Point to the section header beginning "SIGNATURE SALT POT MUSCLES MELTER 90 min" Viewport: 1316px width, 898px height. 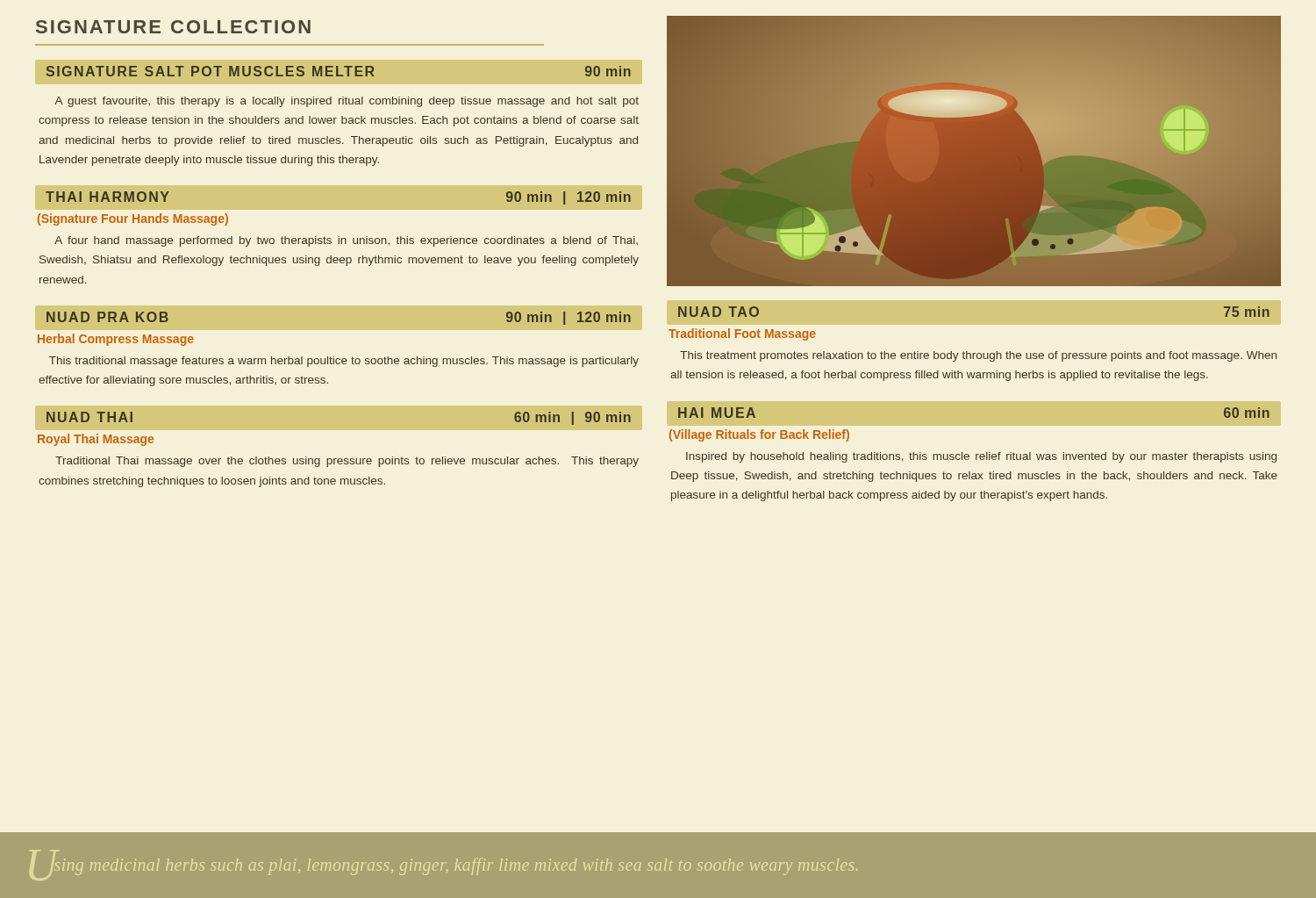(339, 115)
